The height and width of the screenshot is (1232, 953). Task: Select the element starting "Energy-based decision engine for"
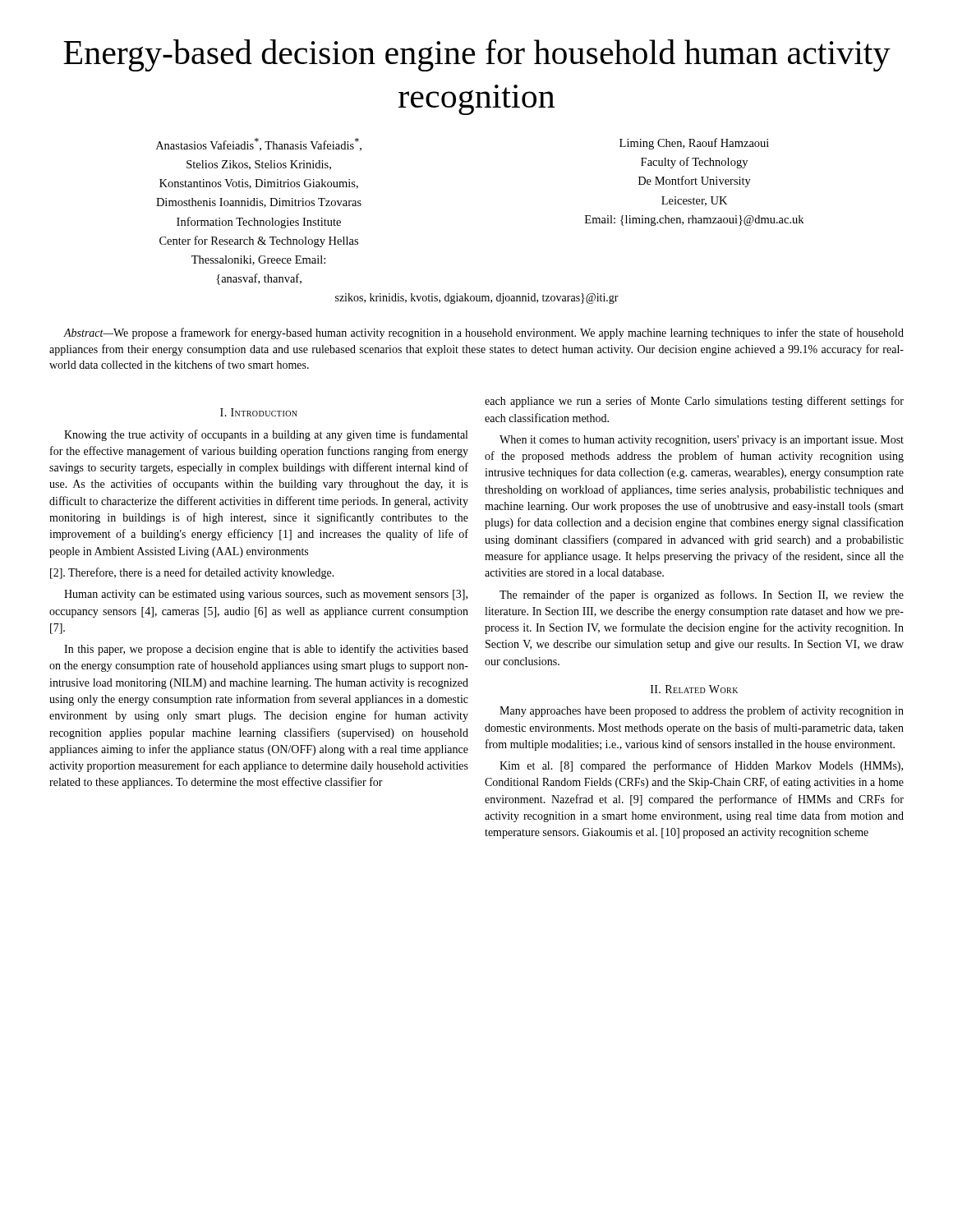click(x=476, y=74)
